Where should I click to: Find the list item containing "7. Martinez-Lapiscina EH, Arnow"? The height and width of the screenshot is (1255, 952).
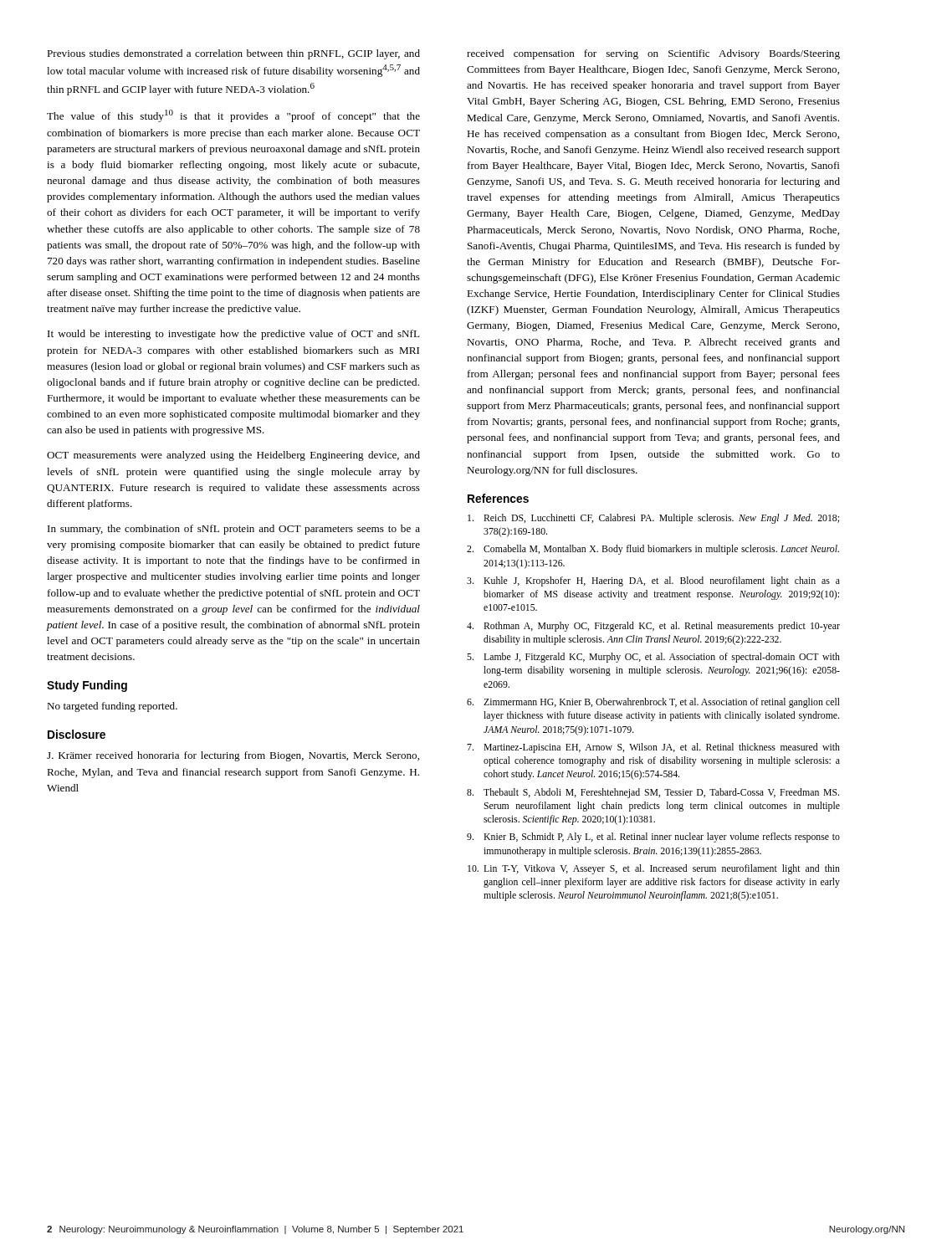point(653,761)
